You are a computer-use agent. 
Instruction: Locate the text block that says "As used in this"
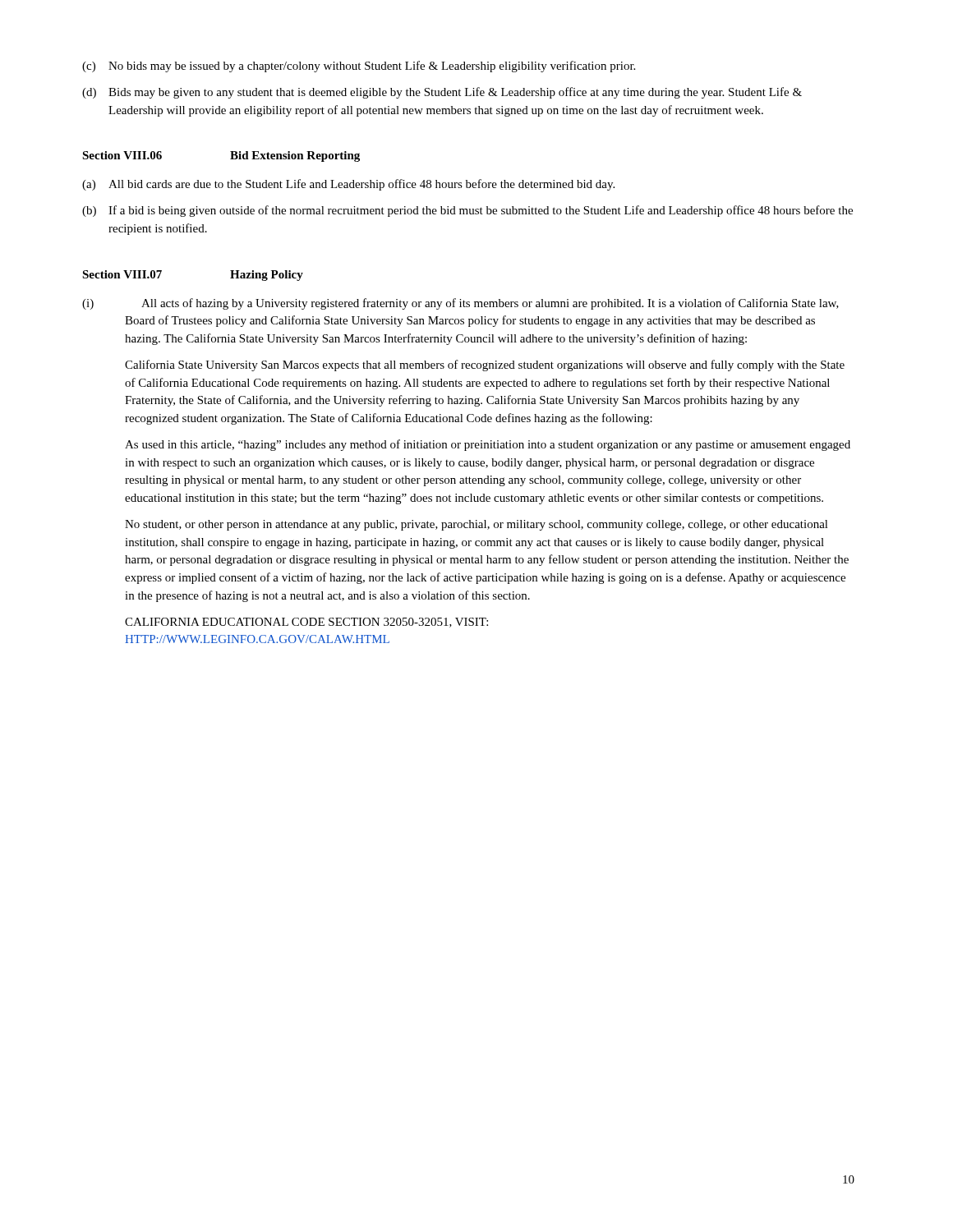coord(488,471)
